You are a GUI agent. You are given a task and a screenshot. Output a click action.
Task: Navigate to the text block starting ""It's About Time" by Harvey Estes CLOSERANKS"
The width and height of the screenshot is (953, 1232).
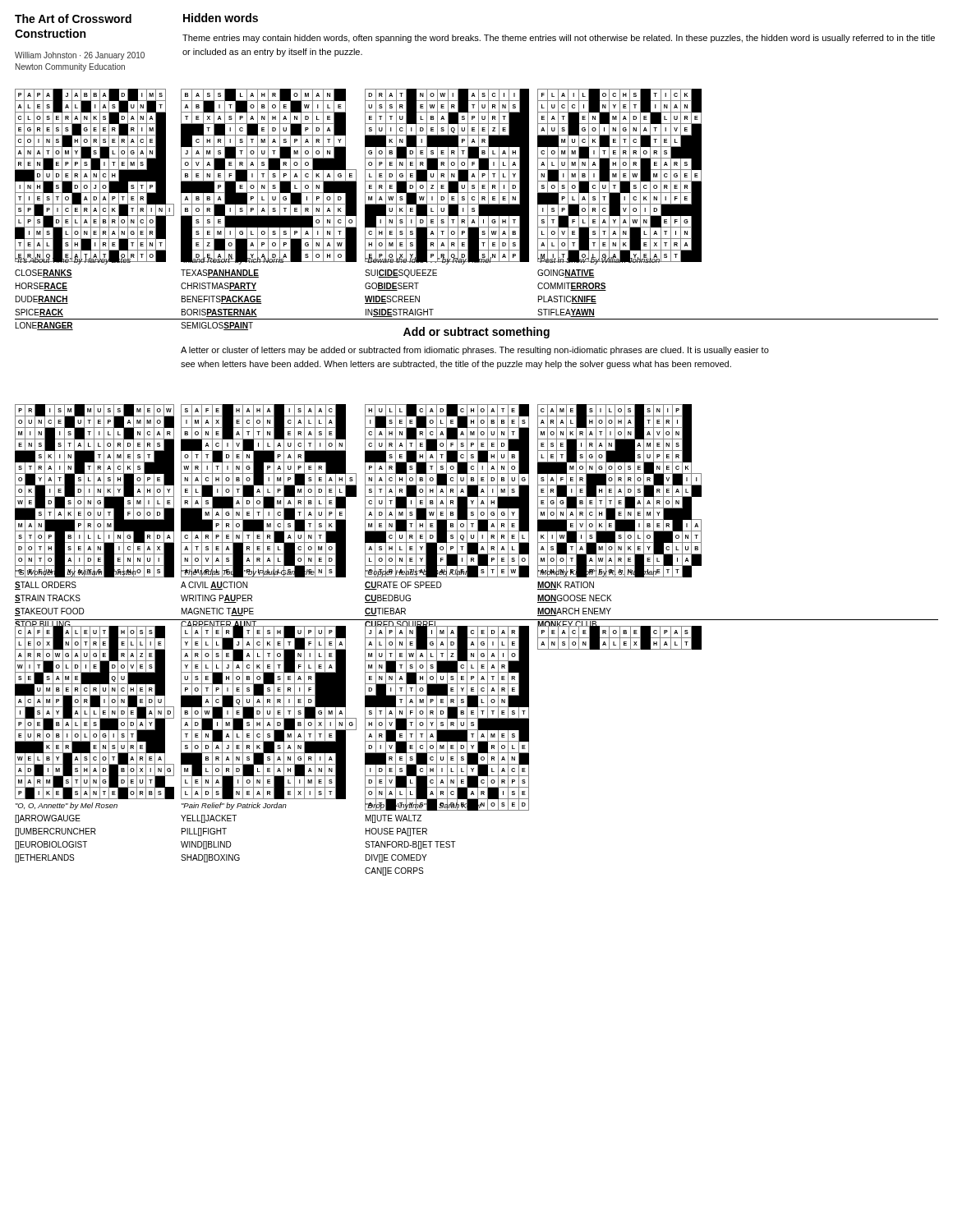pos(90,259)
